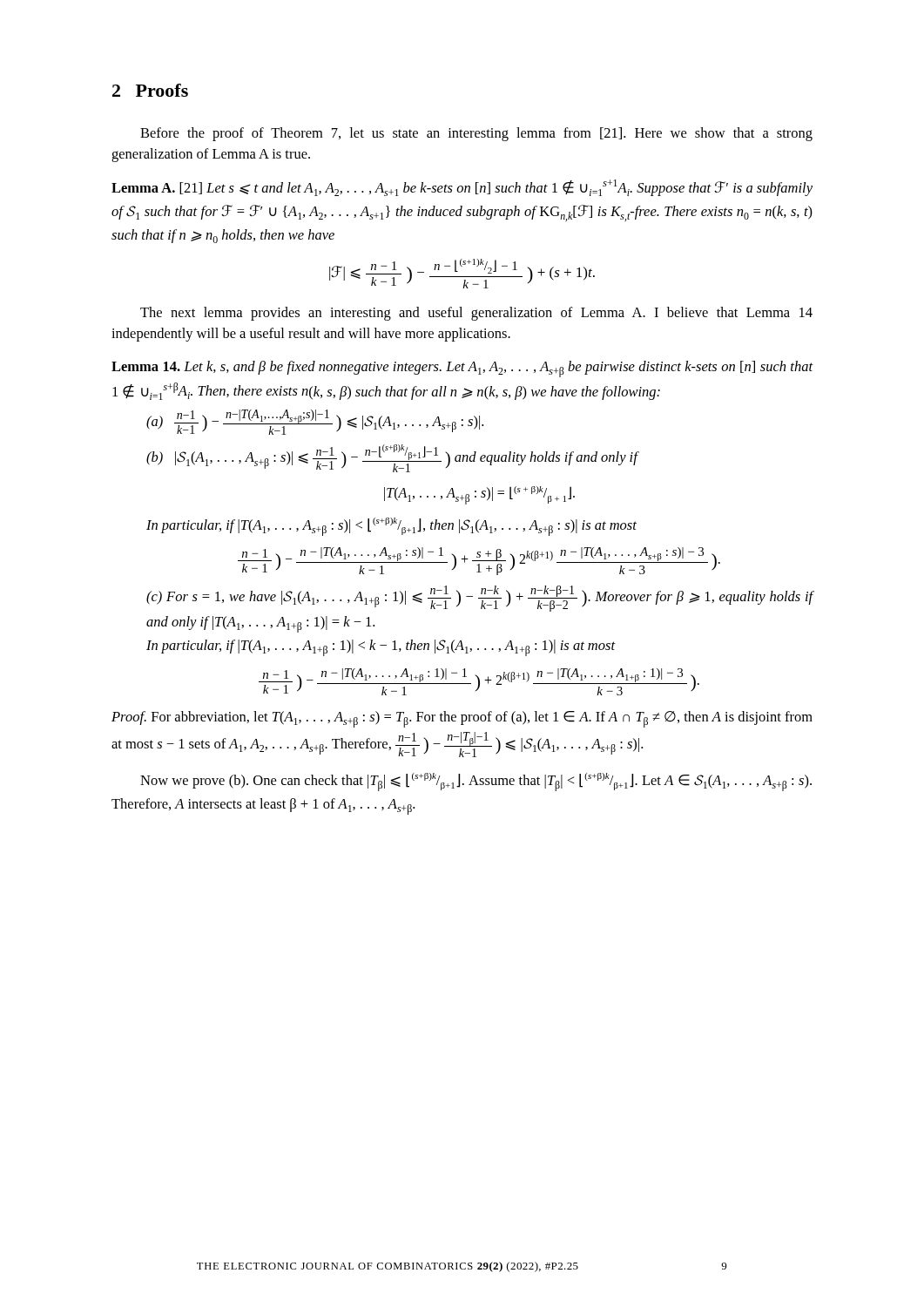
Task: Select the text block with the text "Before the proof of Theorem 7, let"
Action: pyautogui.click(x=462, y=143)
